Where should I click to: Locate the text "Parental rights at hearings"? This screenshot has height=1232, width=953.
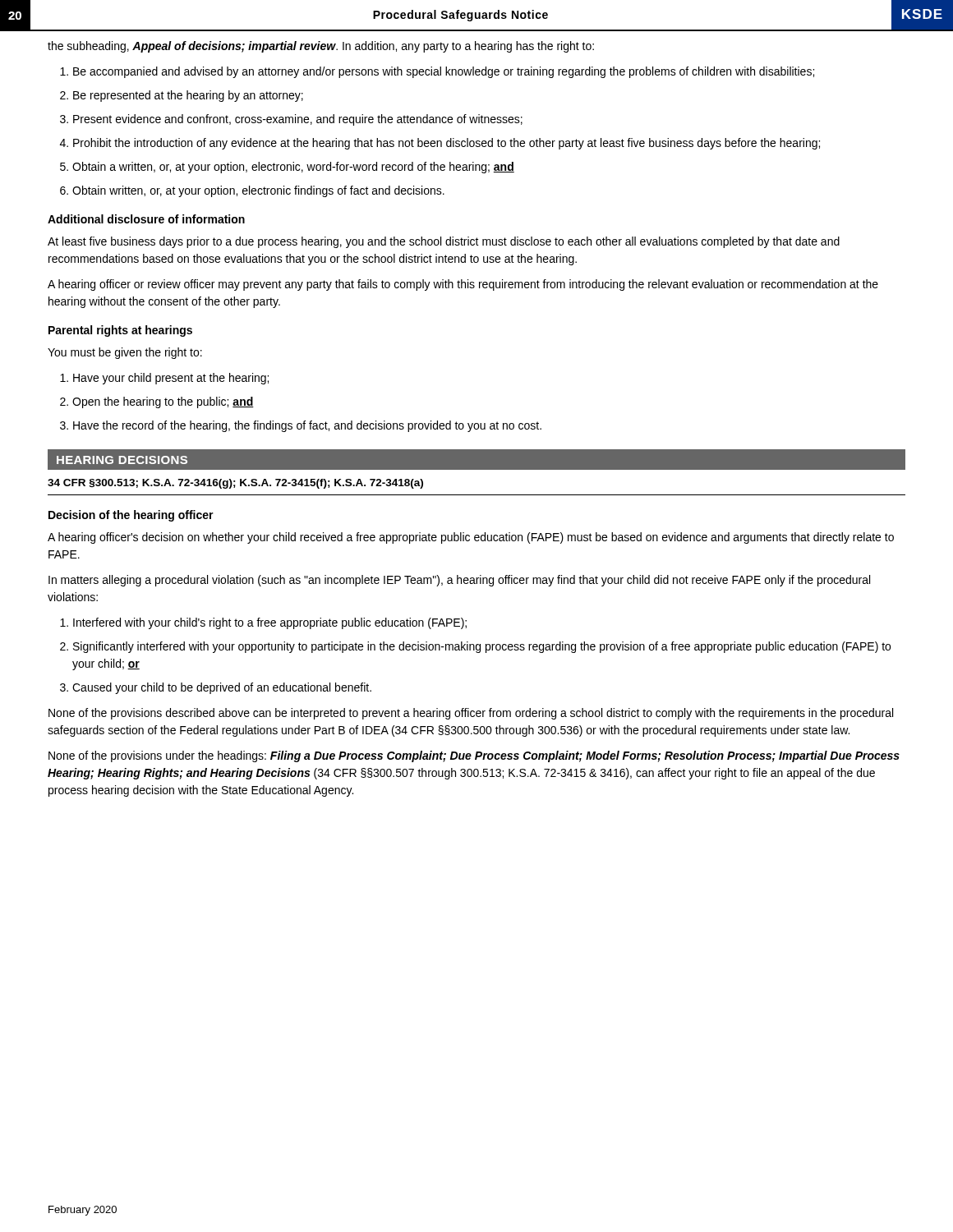pyautogui.click(x=120, y=331)
